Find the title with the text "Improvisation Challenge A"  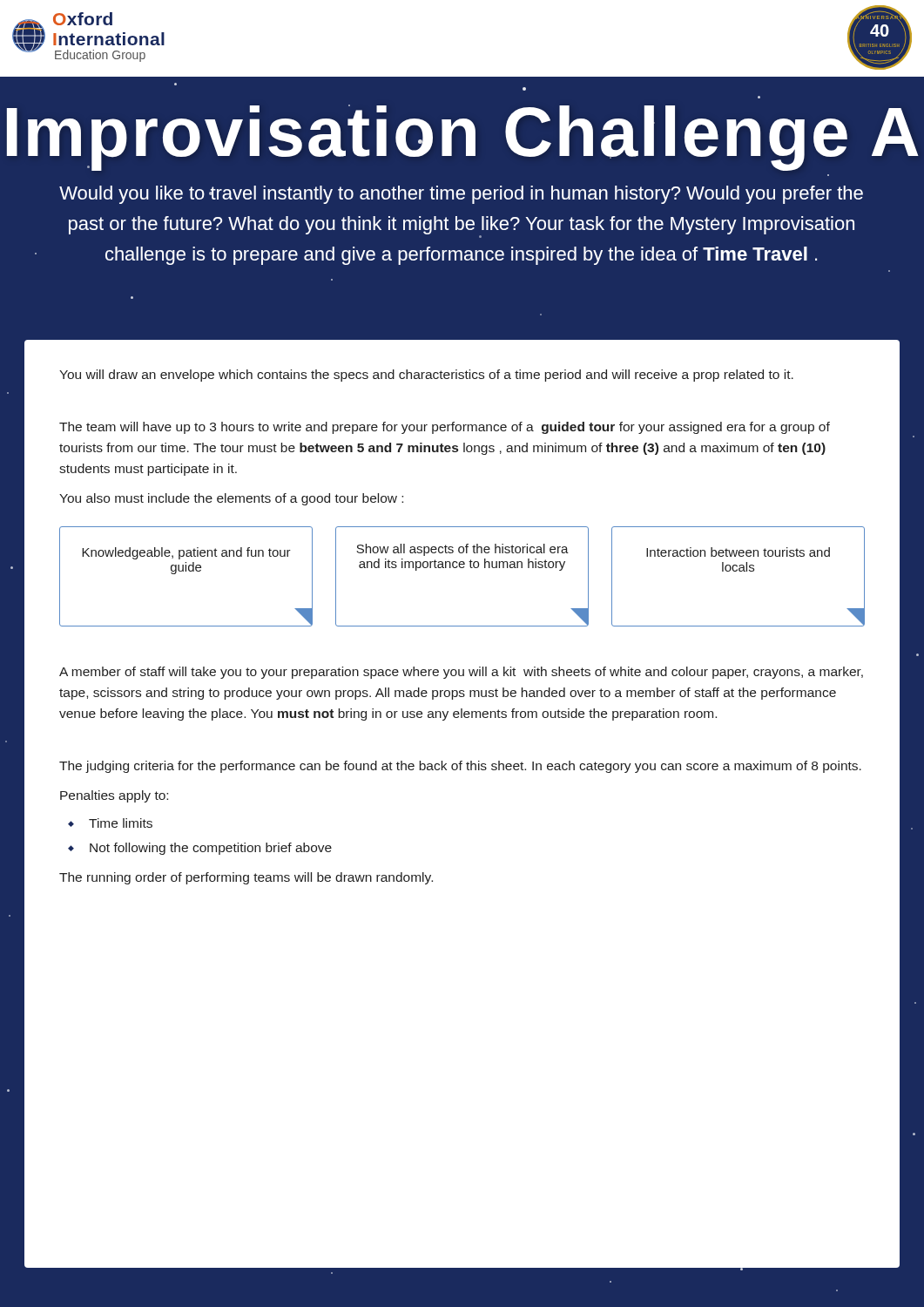462,129
